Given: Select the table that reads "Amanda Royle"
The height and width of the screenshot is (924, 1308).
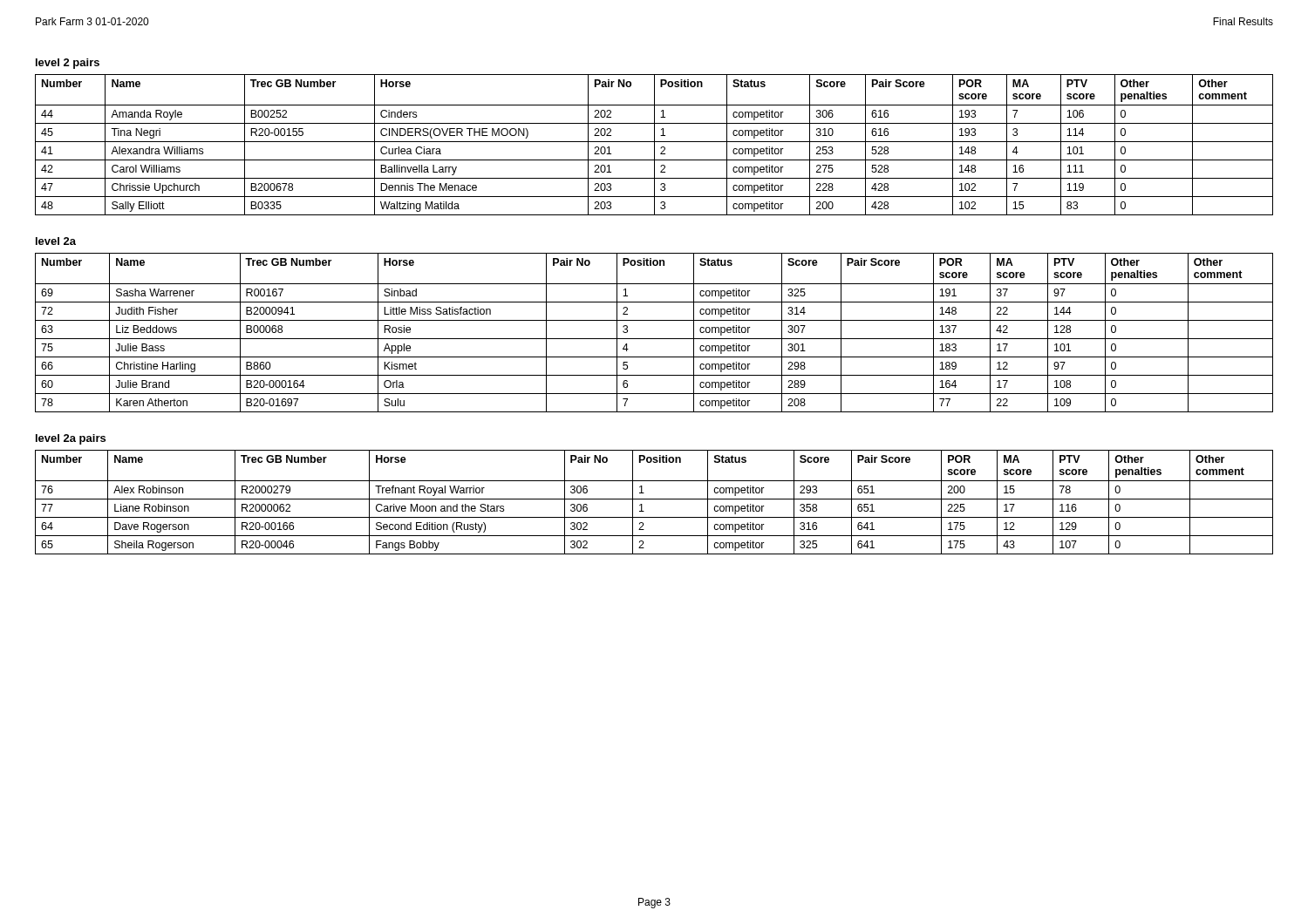Looking at the screenshot, I should (654, 145).
